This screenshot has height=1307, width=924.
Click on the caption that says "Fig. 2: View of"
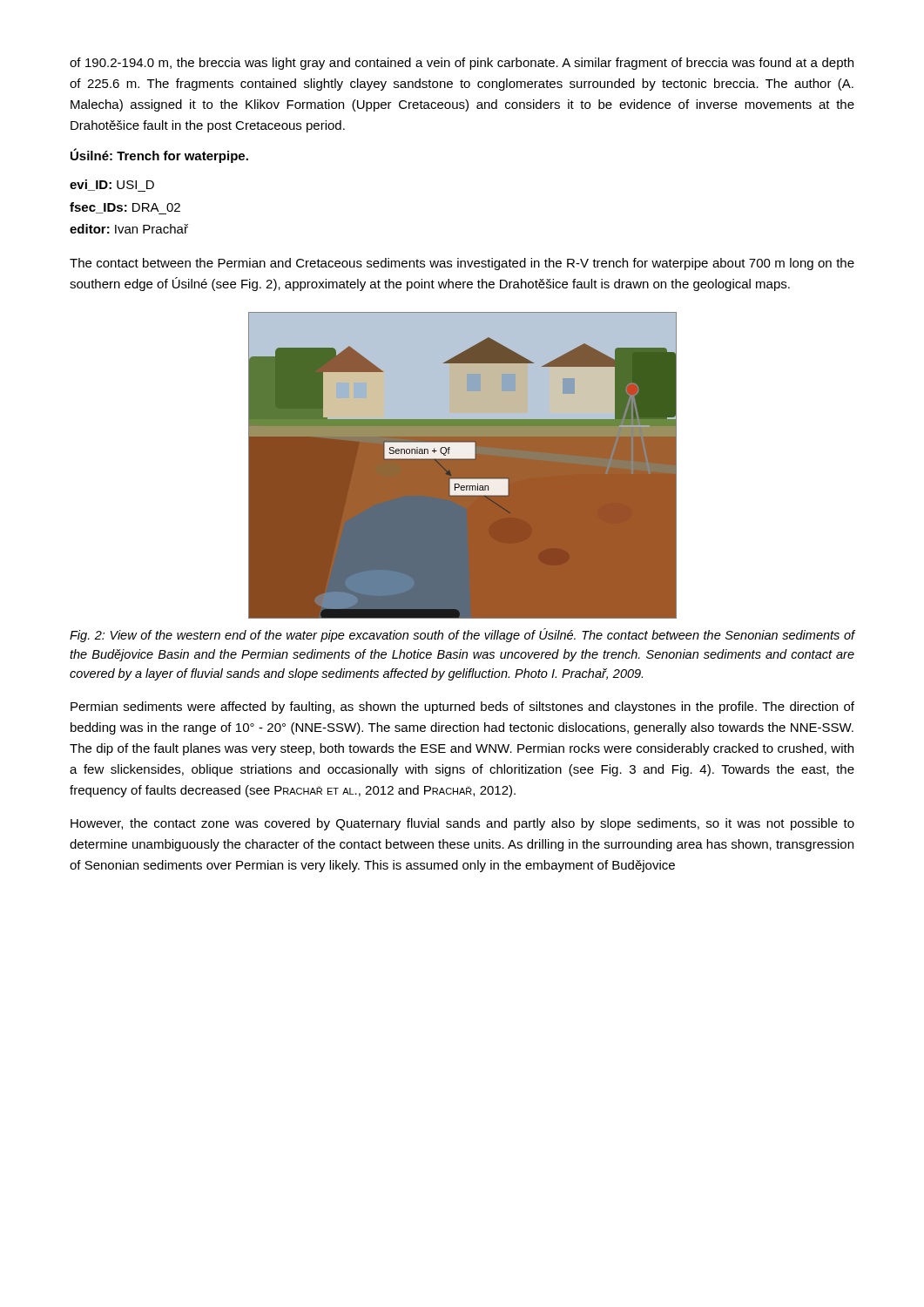coord(462,654)
